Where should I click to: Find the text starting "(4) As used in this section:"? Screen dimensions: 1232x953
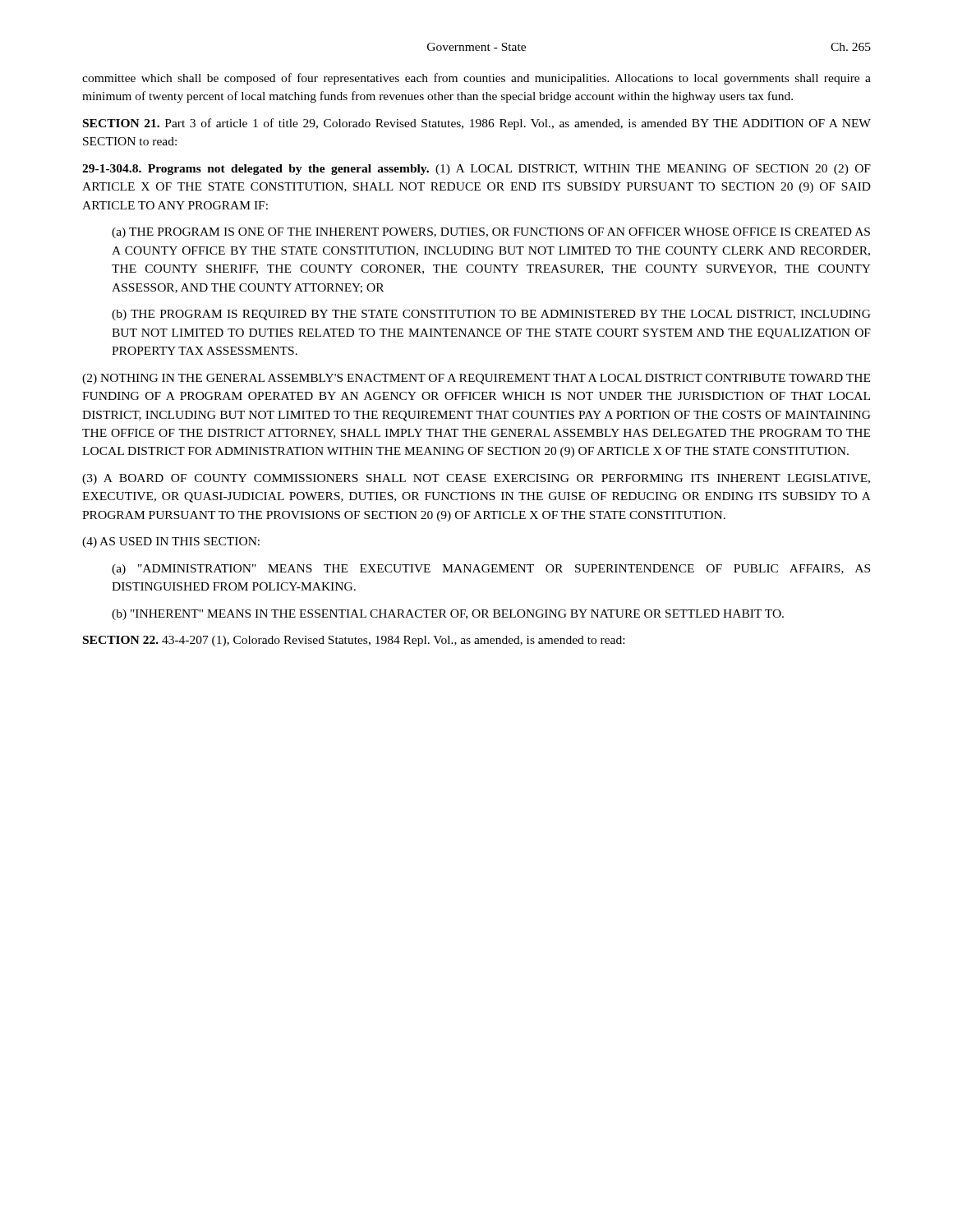171,542
